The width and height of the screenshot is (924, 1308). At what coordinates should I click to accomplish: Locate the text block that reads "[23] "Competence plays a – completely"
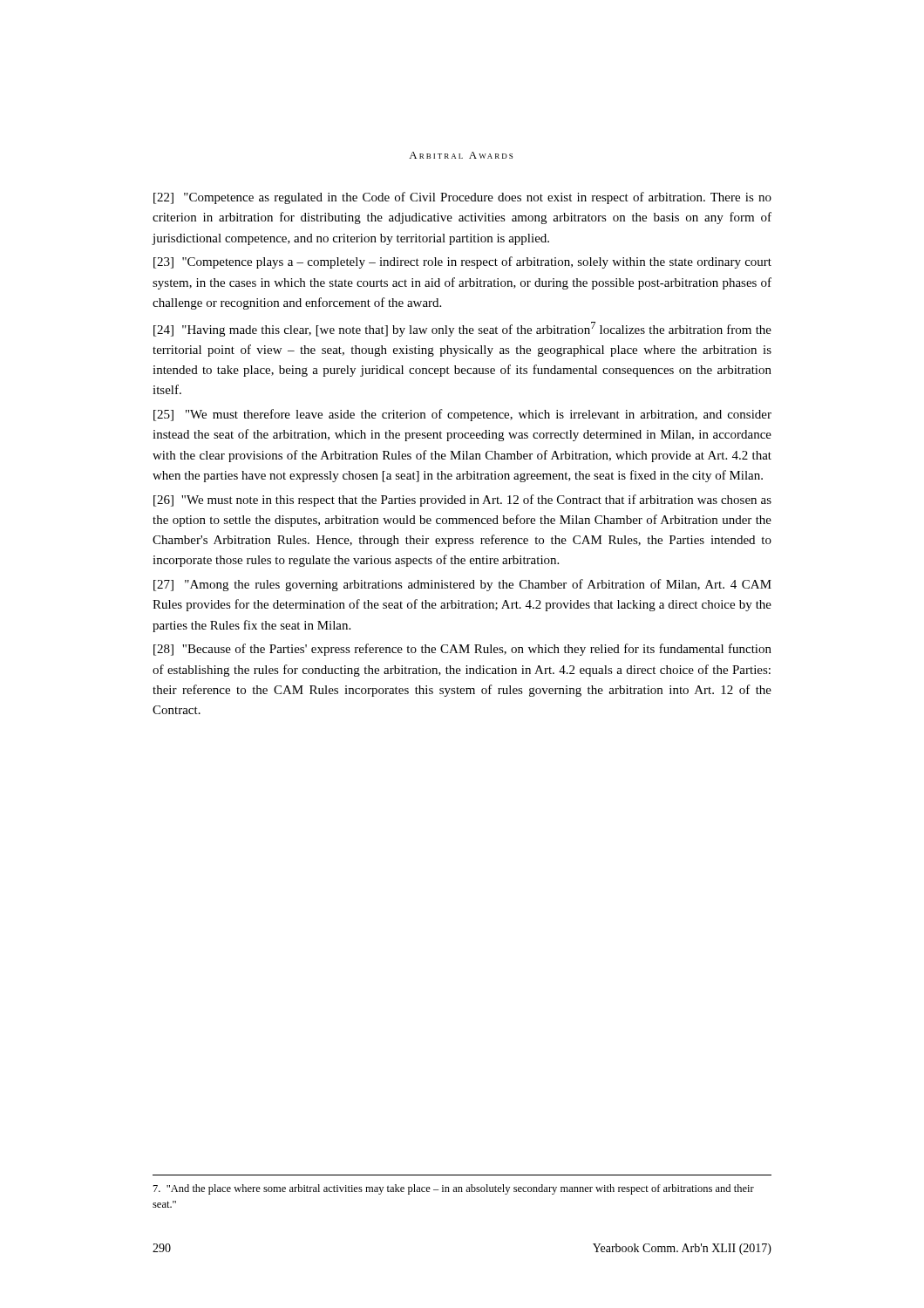[462, 282]
